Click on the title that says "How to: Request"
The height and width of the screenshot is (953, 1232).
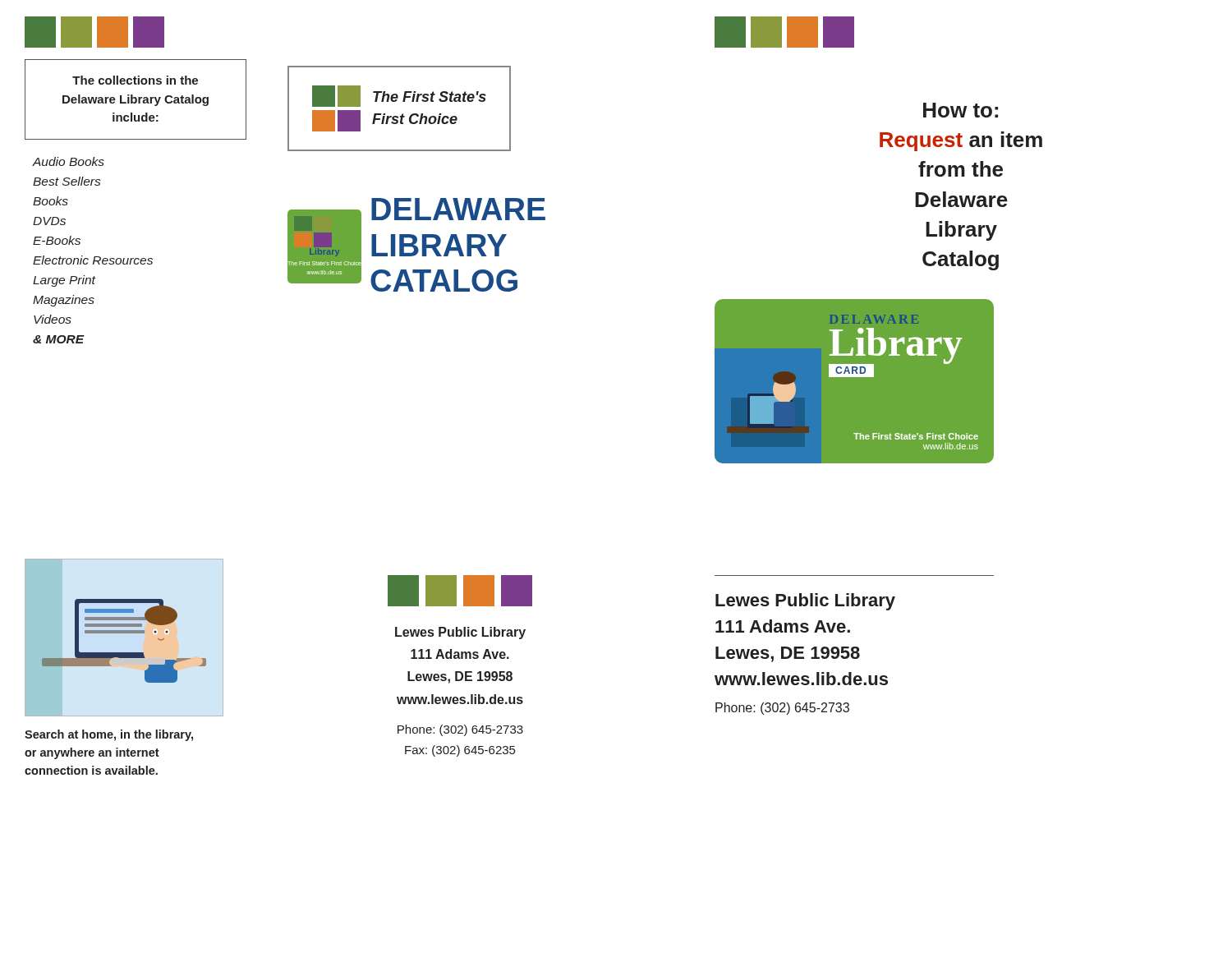(x=961, y=186)
